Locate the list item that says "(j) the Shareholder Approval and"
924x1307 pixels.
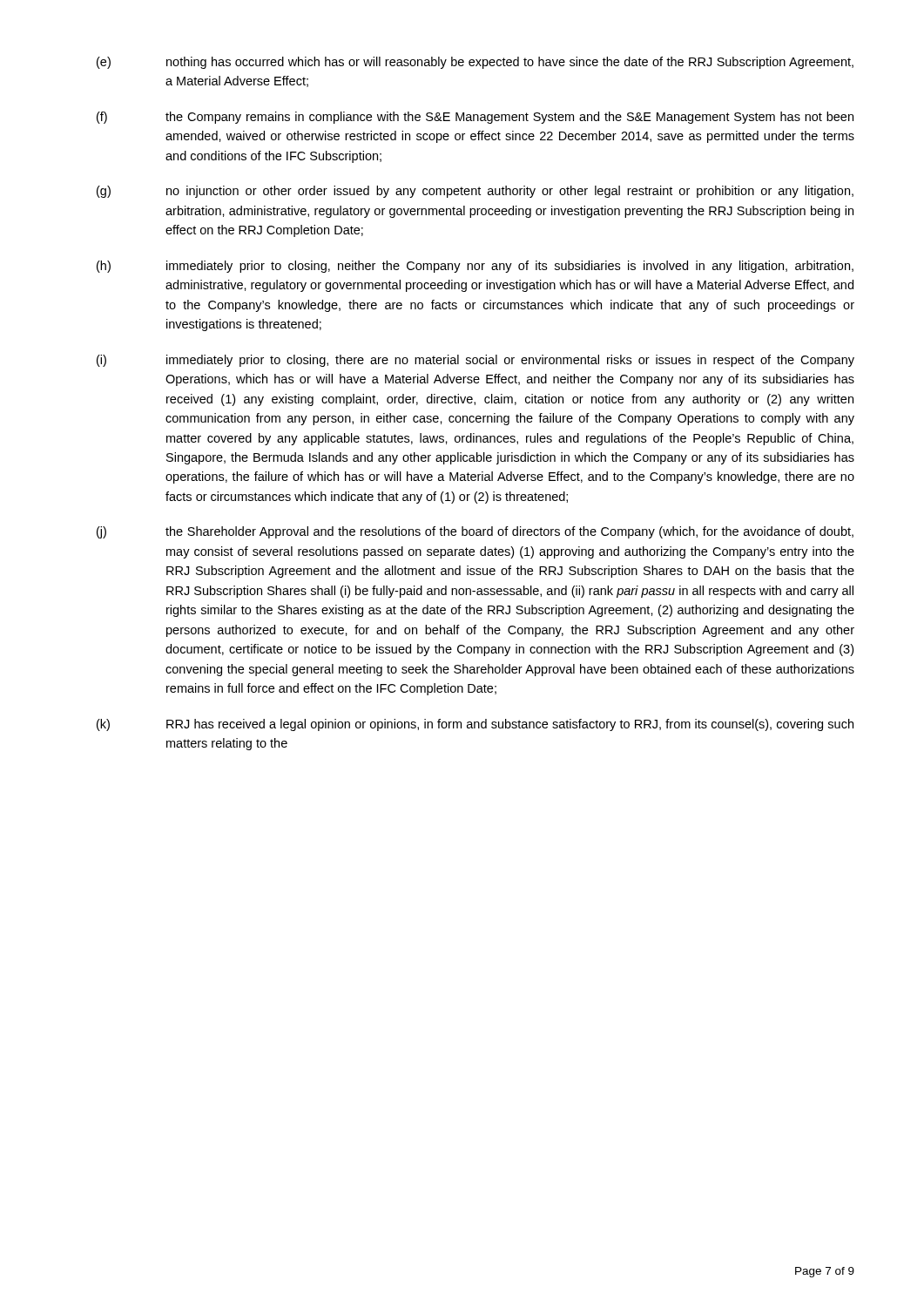pos(475,610)
